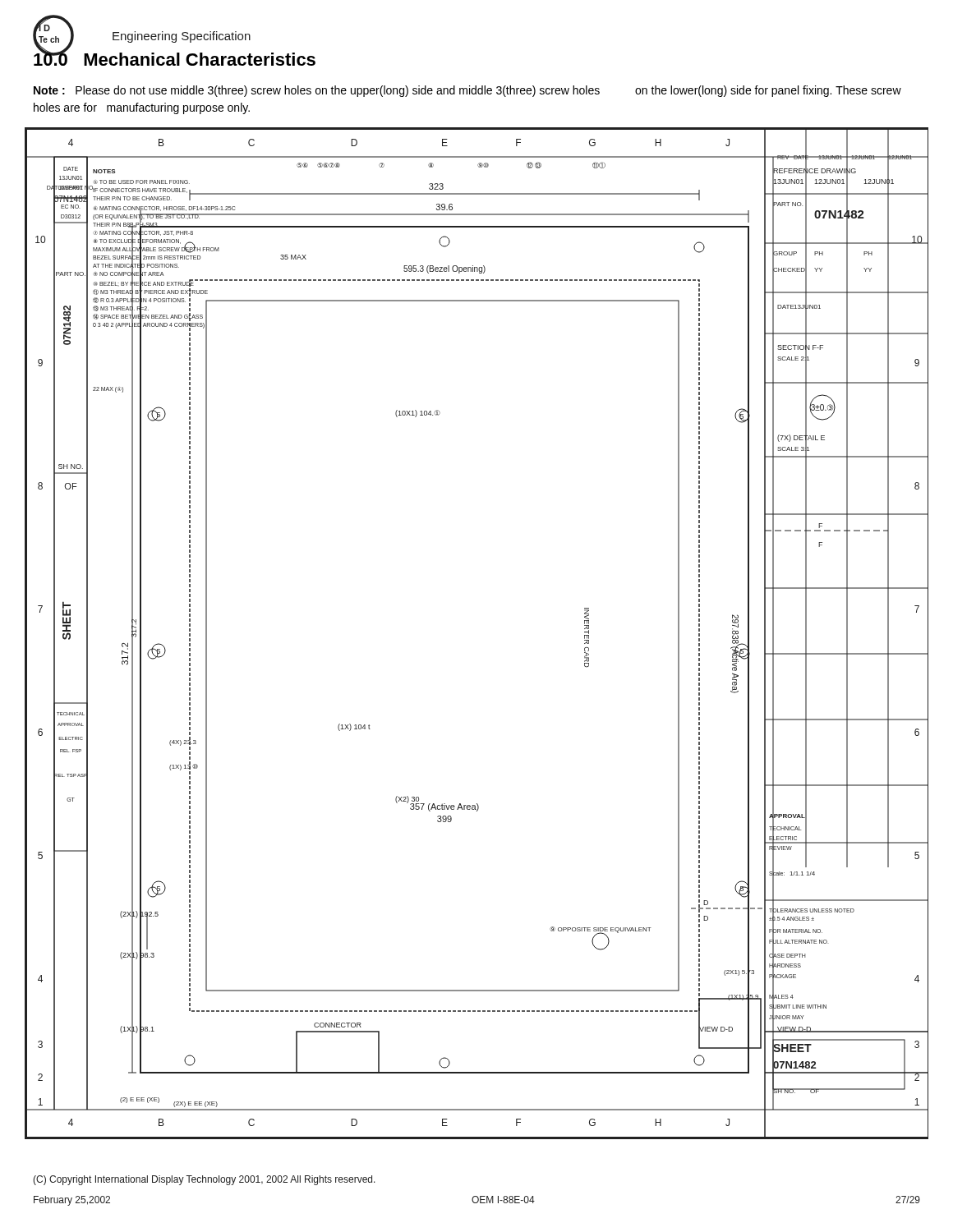Find the logo
953x1232 pixels.
point(142,35)
